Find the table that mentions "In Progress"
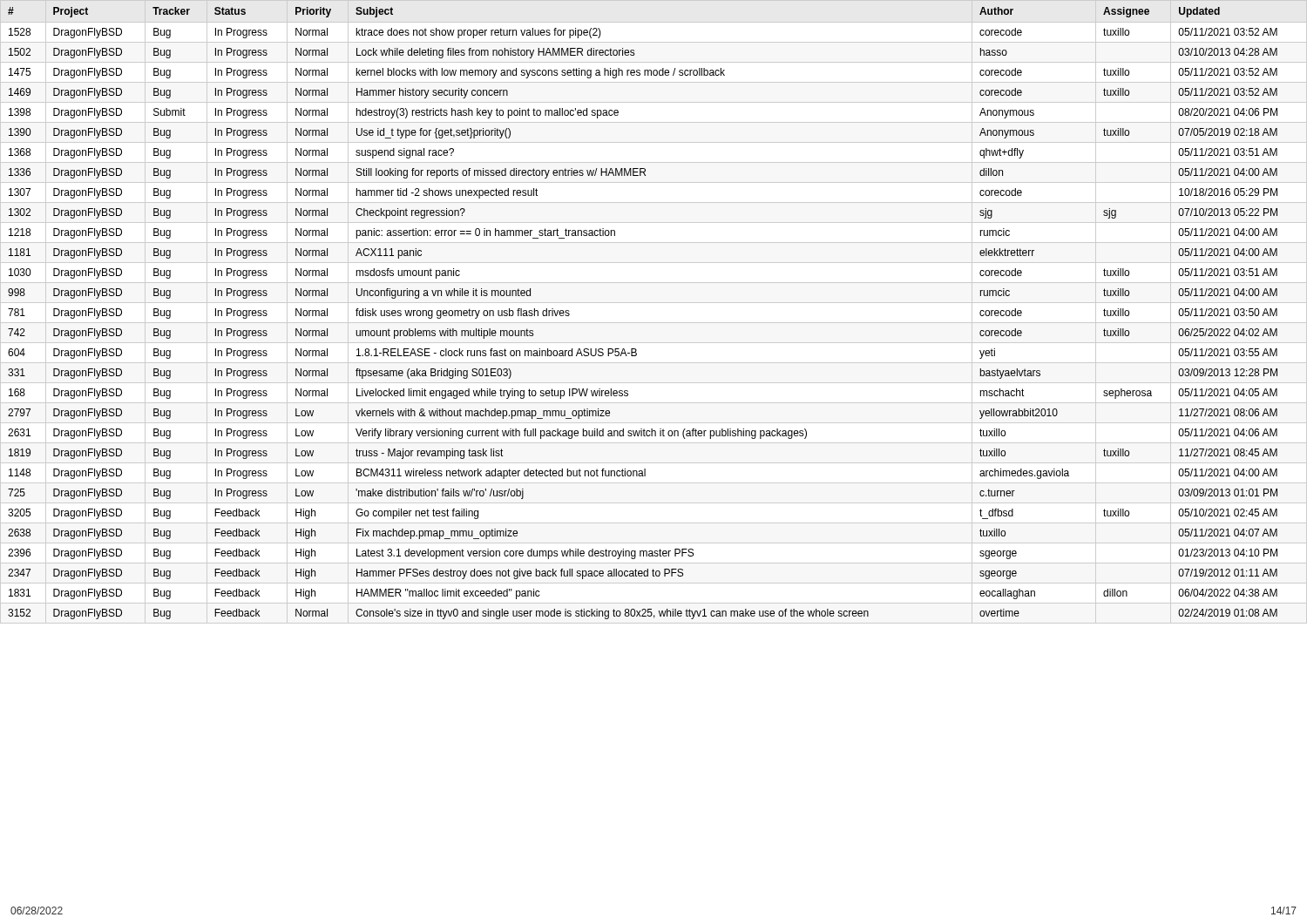 [654, 312]
